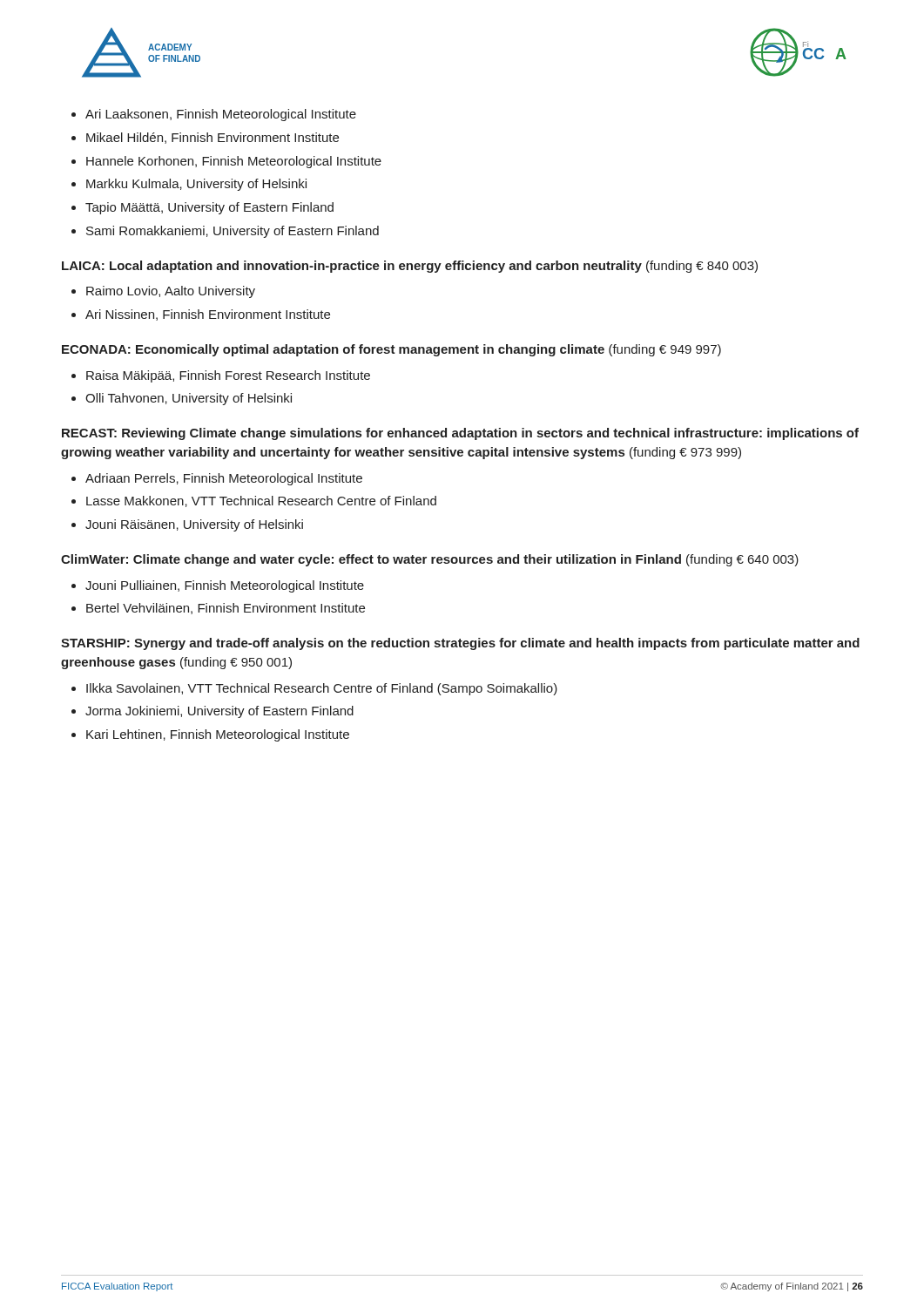Select the list item containing "Bertel Vehviläinen, Finnish Environment Institute"
This screenshot has width=924, height=1307.
226,608
